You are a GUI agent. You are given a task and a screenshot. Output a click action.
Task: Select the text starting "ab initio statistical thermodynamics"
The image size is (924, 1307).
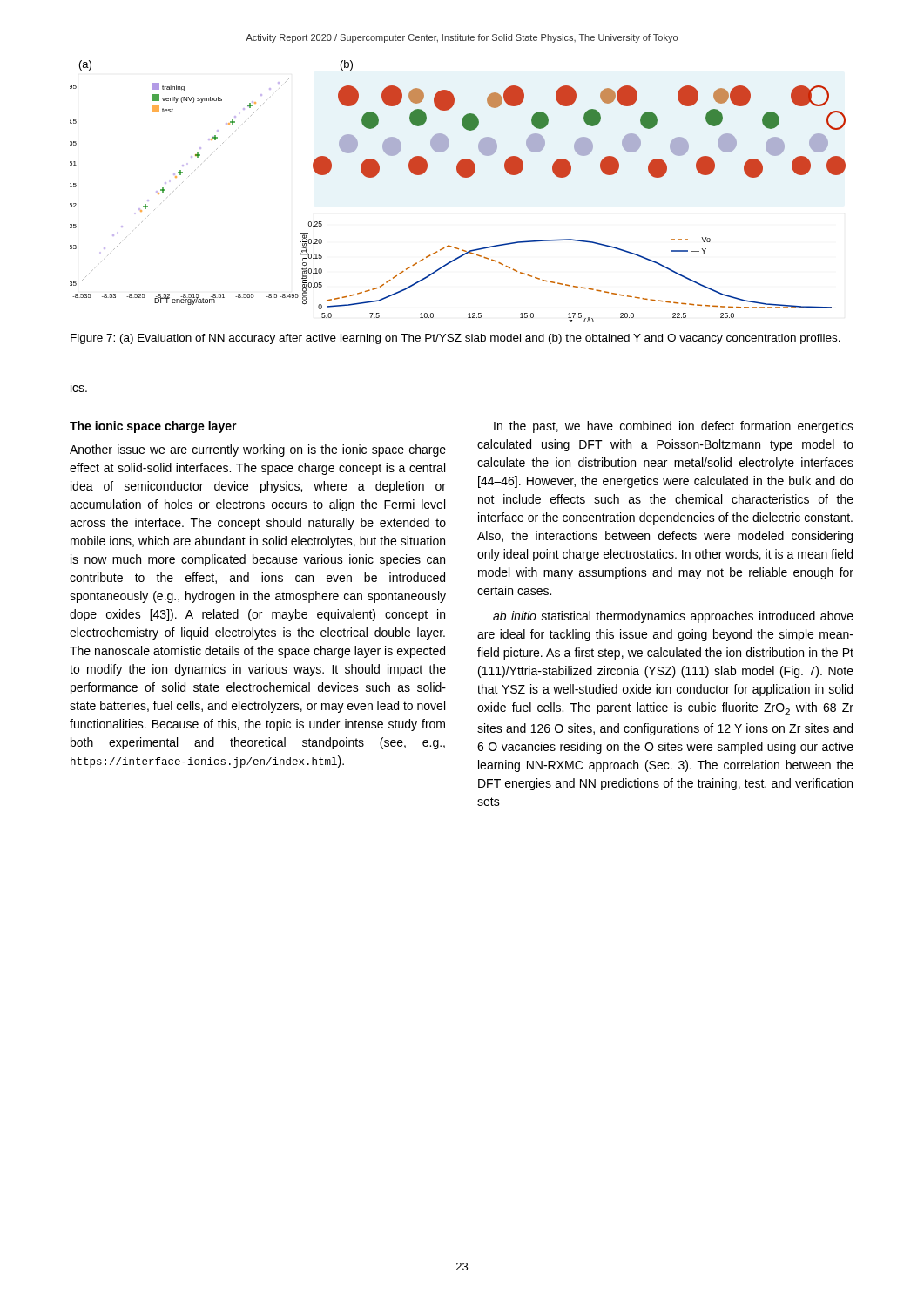click(x=665, y=709)
